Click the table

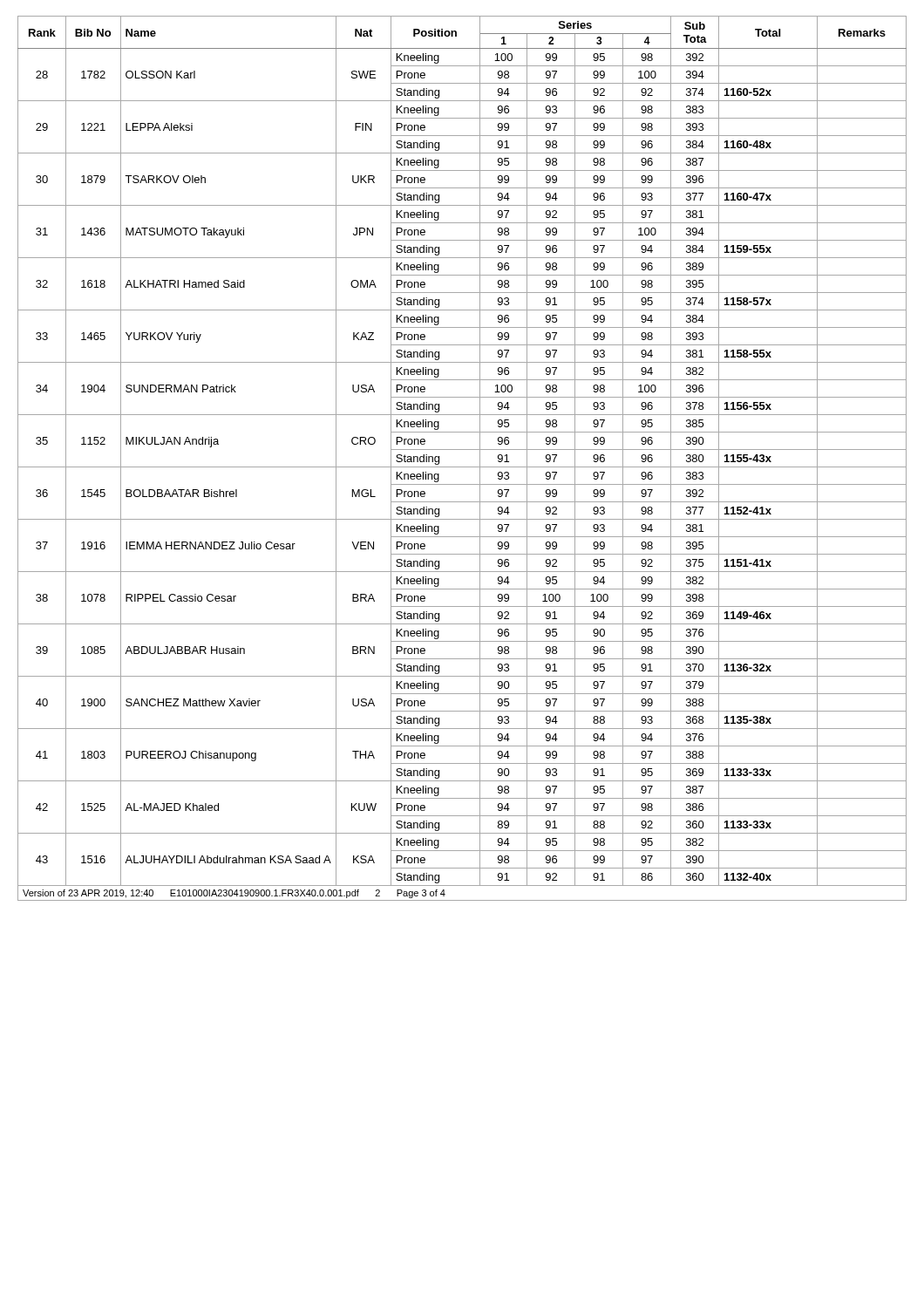click(x=462, y=458)
